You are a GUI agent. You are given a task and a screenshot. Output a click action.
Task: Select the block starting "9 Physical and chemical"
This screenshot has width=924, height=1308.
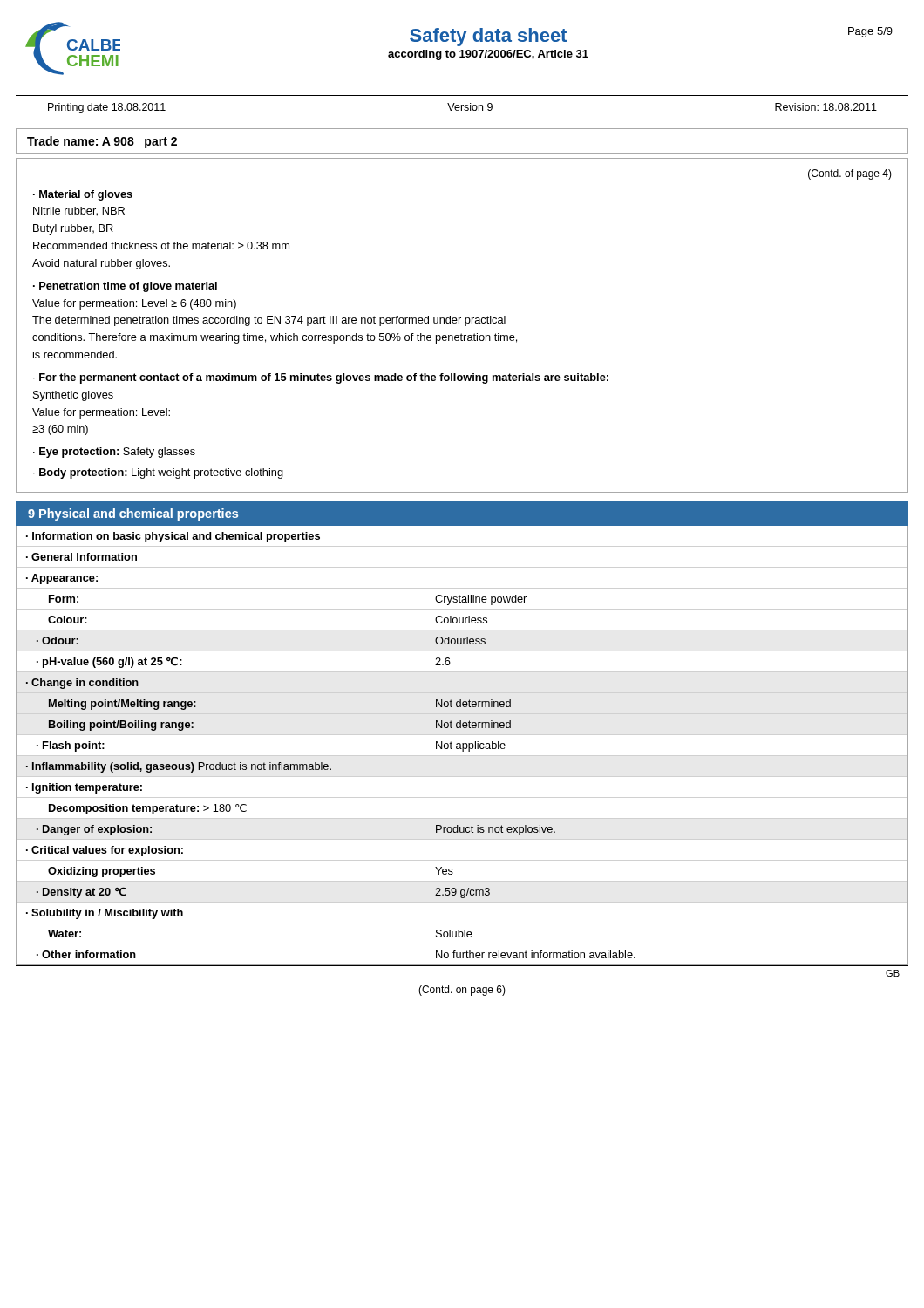(x=133, y=513)
